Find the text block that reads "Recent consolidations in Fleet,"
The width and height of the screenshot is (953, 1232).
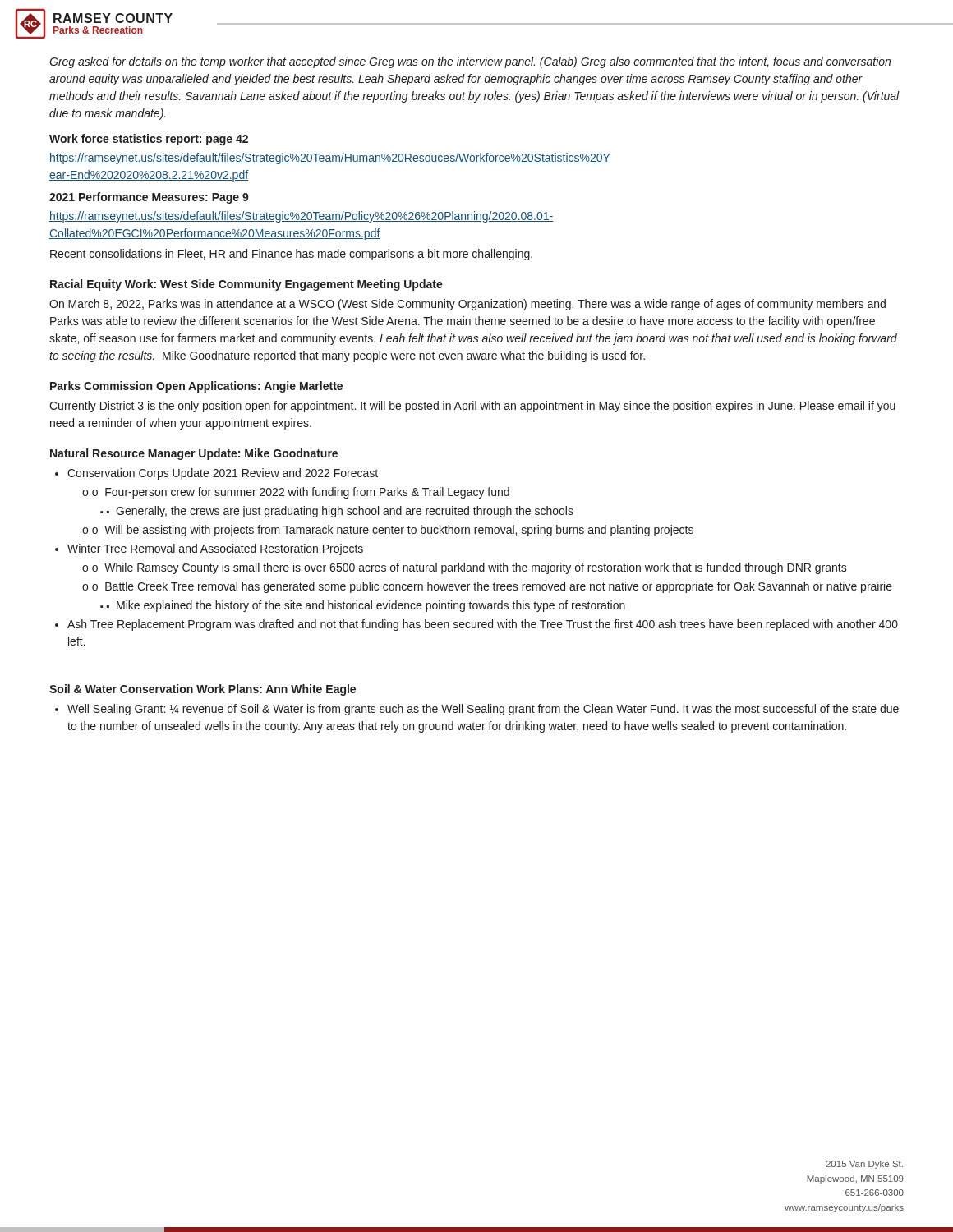point(291,254)
